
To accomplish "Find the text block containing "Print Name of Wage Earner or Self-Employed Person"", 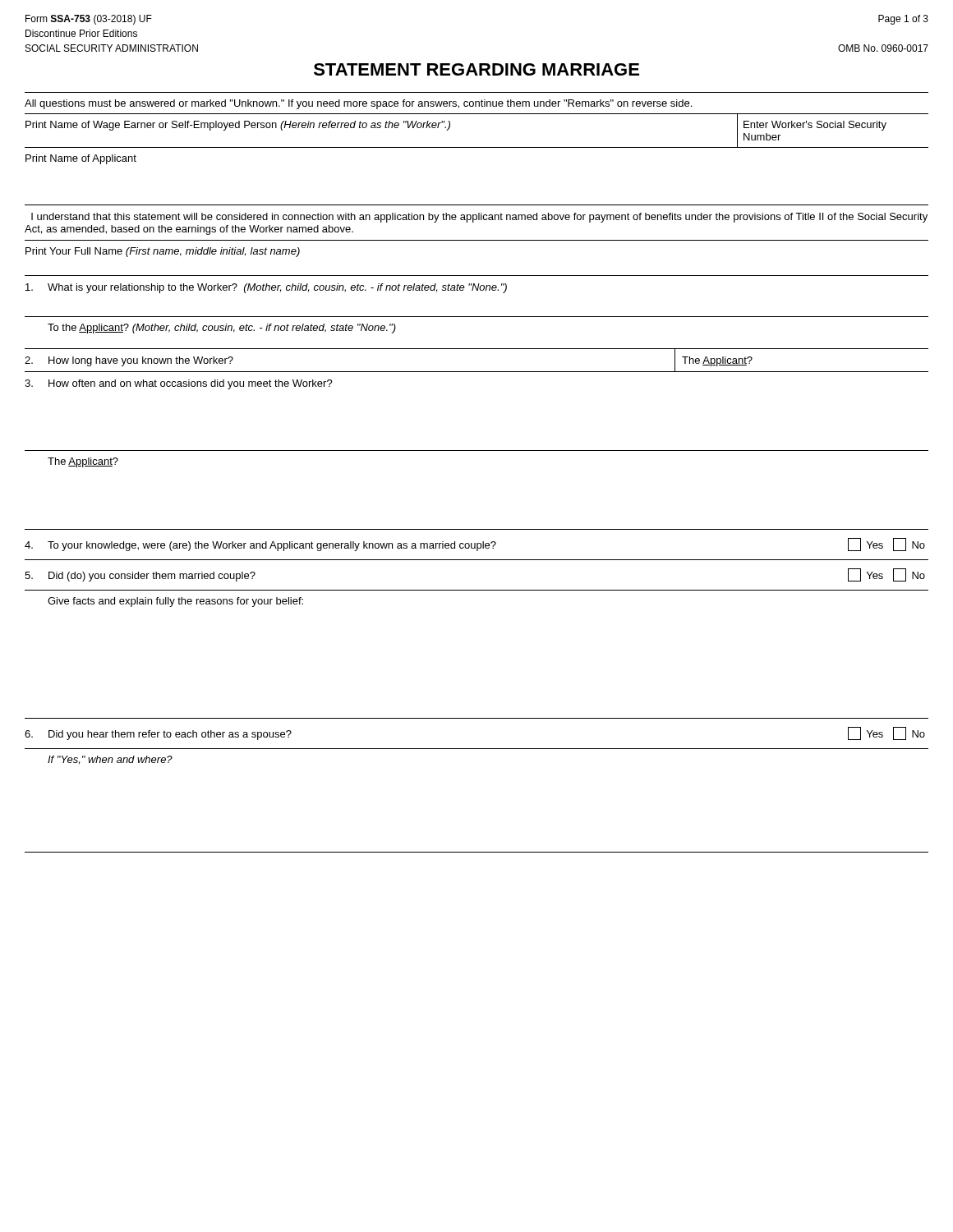I will [x=238, y=124].
